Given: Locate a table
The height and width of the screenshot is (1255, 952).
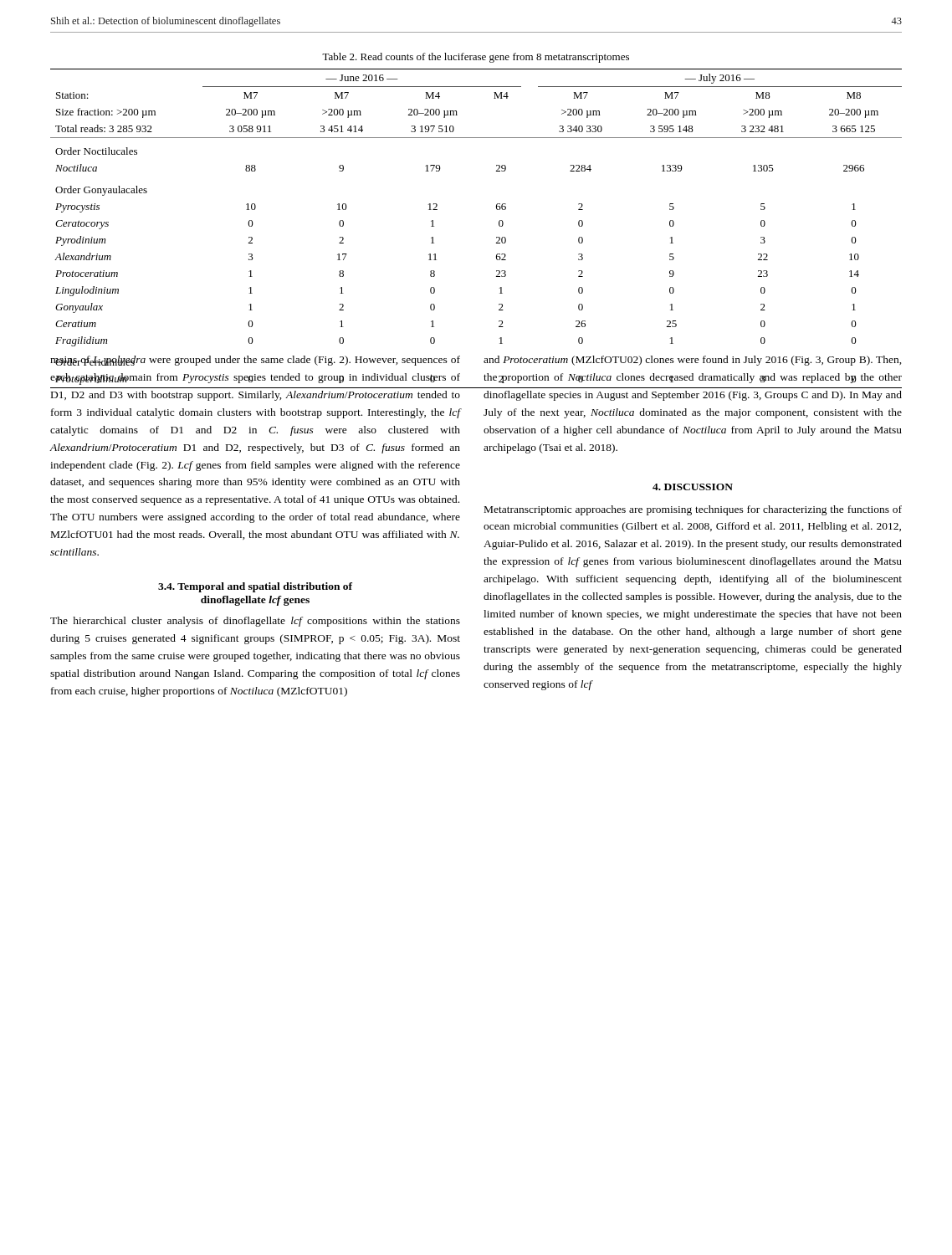Looking at the screenshot, I should point(476,228).
